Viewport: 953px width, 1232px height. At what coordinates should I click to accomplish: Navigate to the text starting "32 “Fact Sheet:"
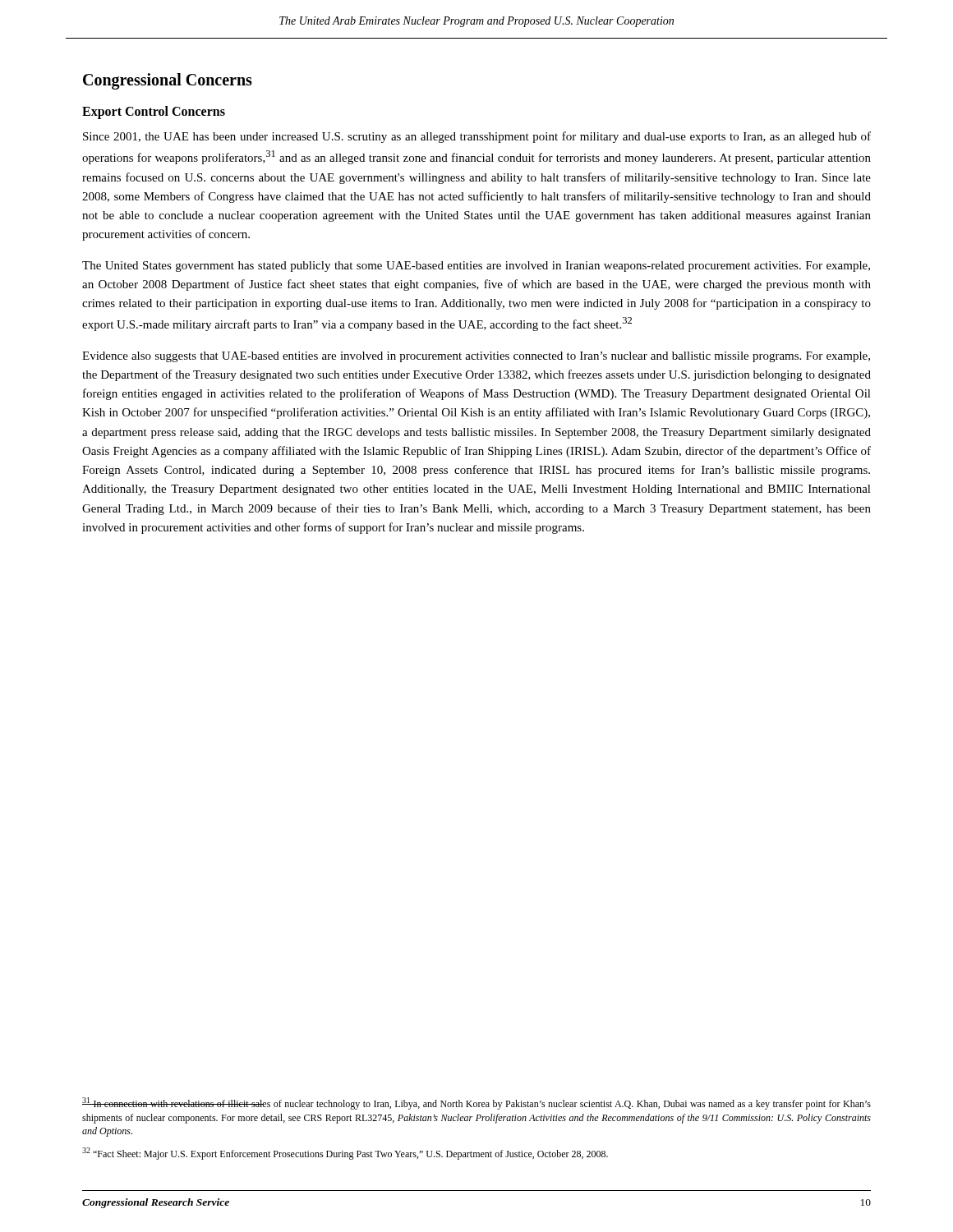click(x=345, y=1153)
